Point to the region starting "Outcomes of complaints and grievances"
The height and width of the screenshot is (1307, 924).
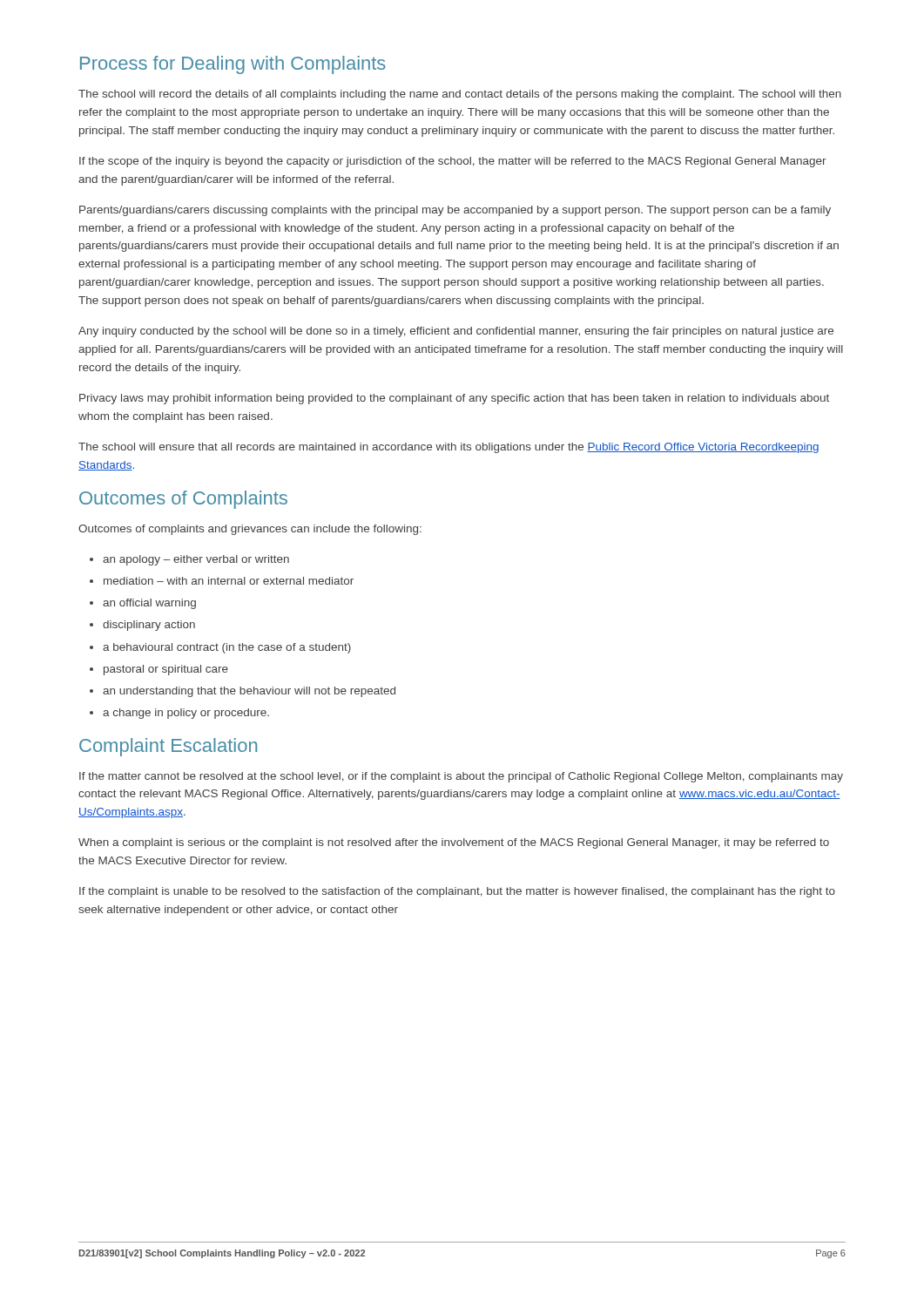pos(250,530)
